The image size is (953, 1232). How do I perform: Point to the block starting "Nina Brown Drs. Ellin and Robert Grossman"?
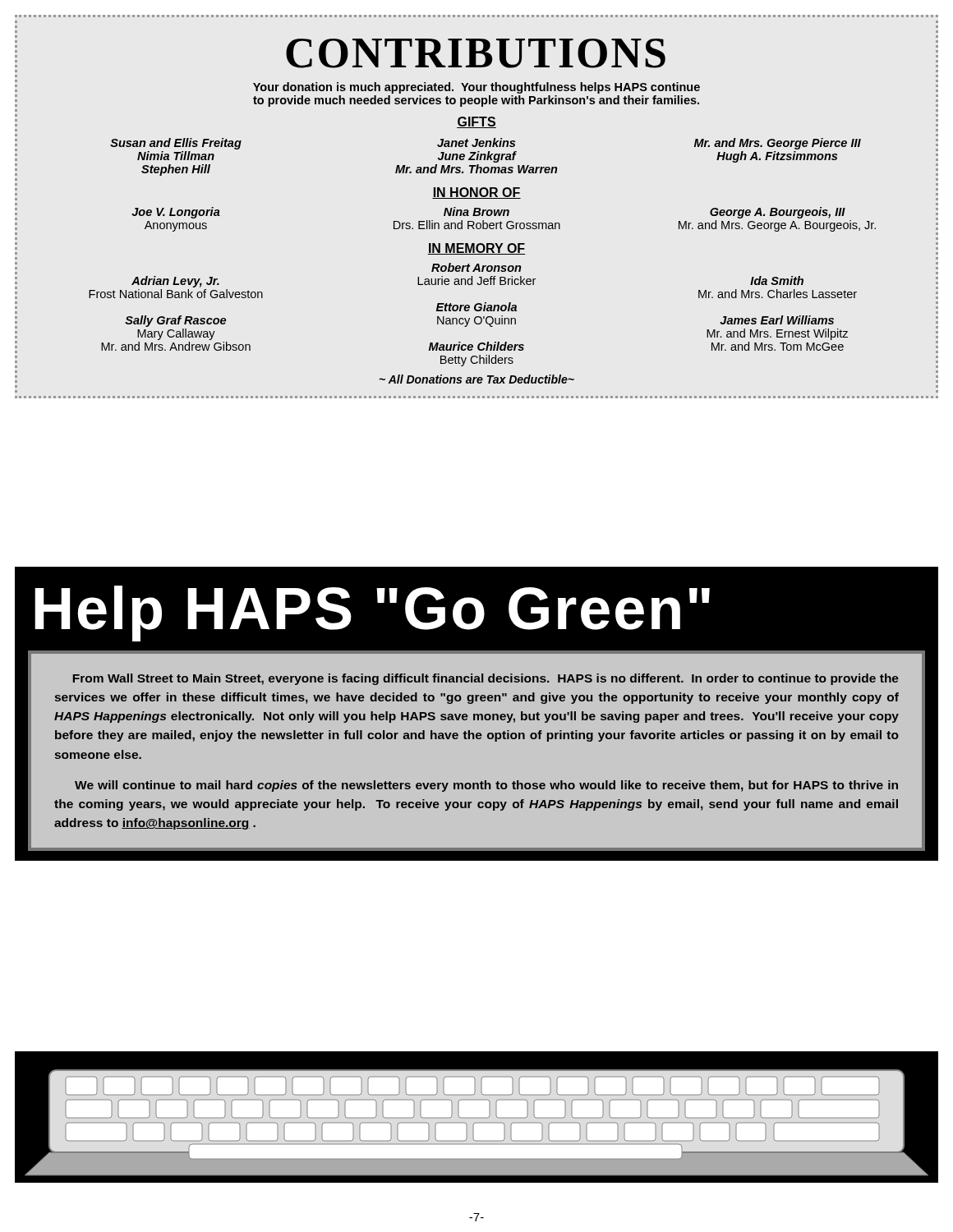point(476,218)
